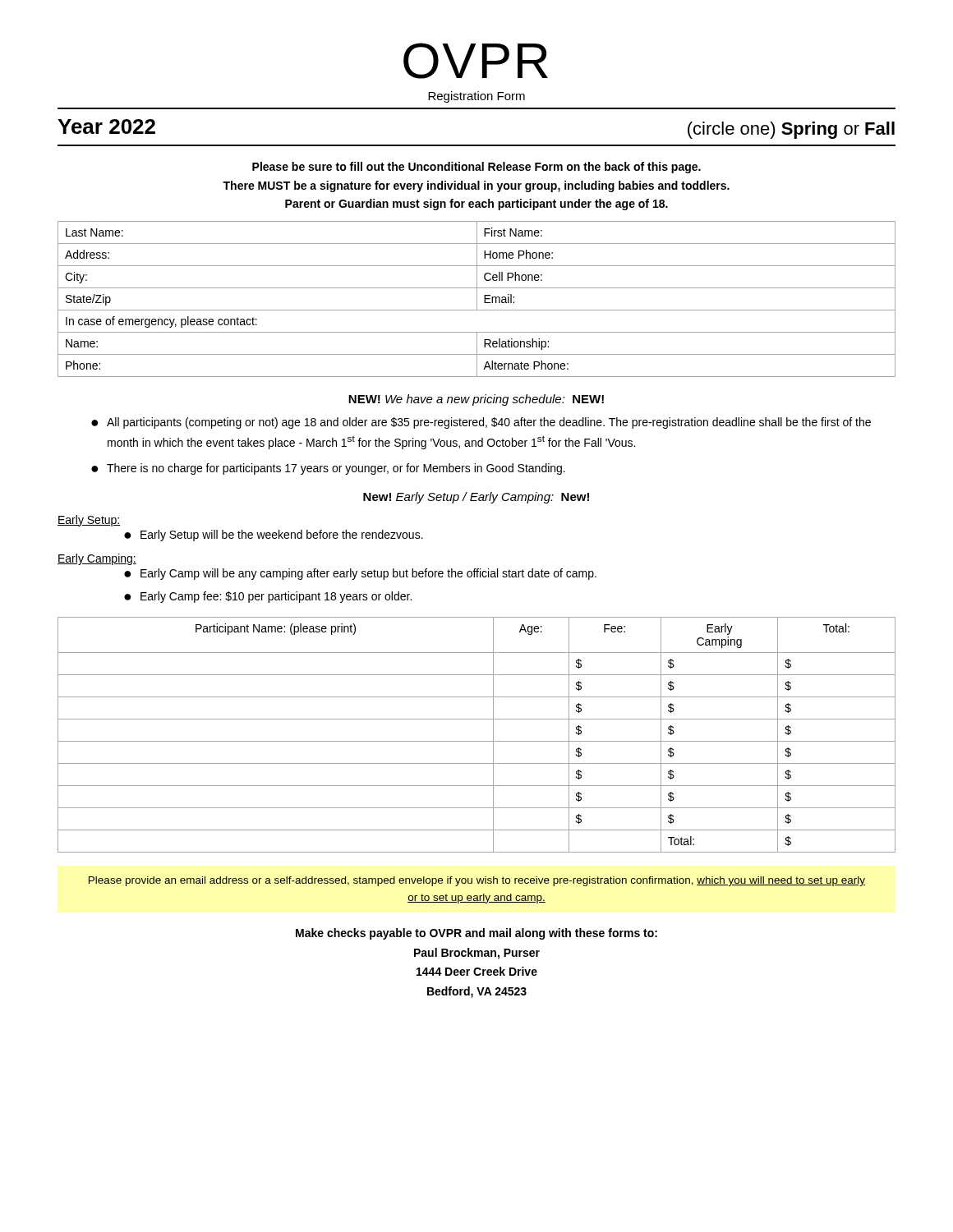Point to the element starting "Make checks payable to OVPR and mail along"

click(x=476, y=962)
